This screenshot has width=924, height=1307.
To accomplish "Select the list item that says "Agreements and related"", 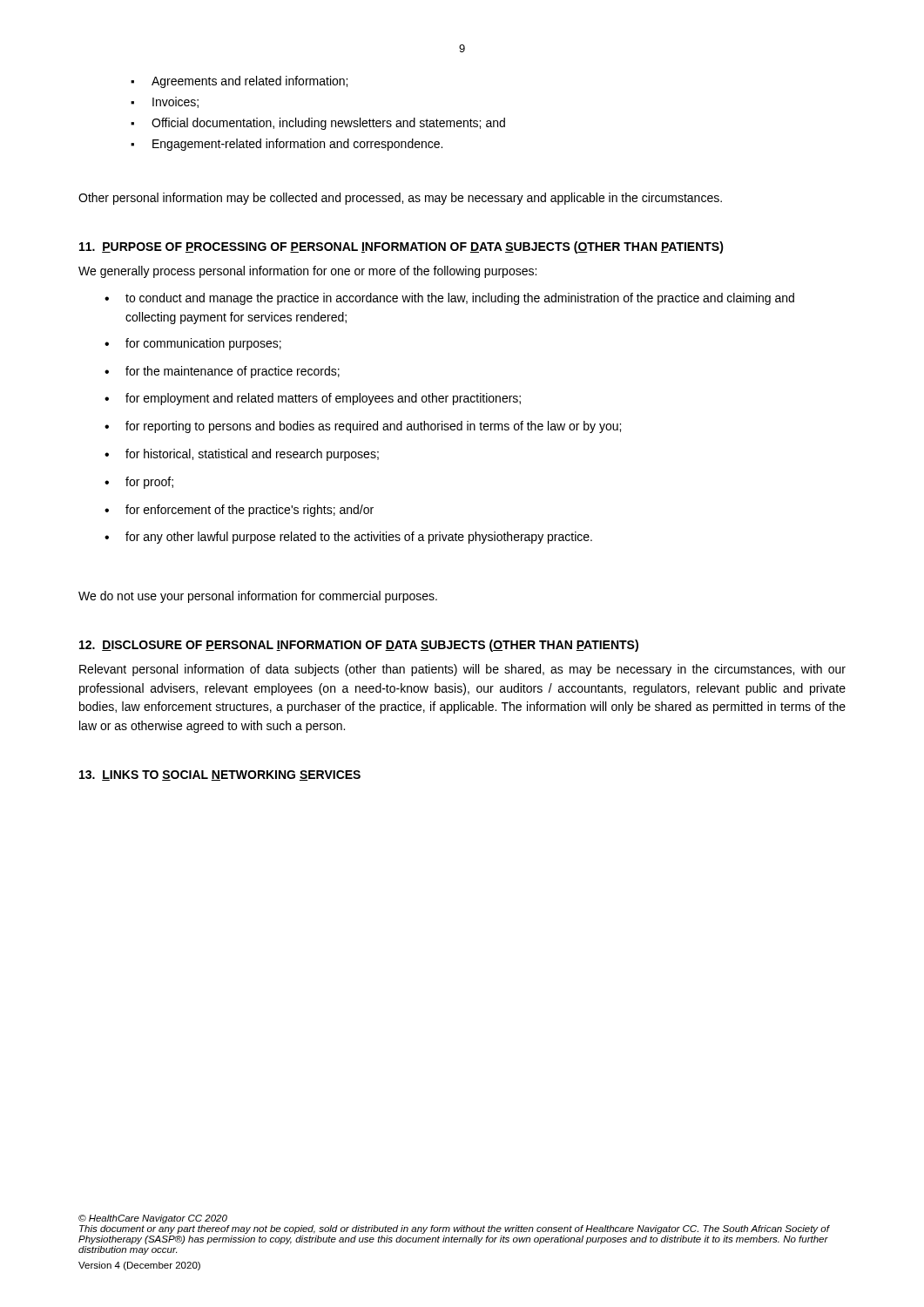I will point(250,81).
